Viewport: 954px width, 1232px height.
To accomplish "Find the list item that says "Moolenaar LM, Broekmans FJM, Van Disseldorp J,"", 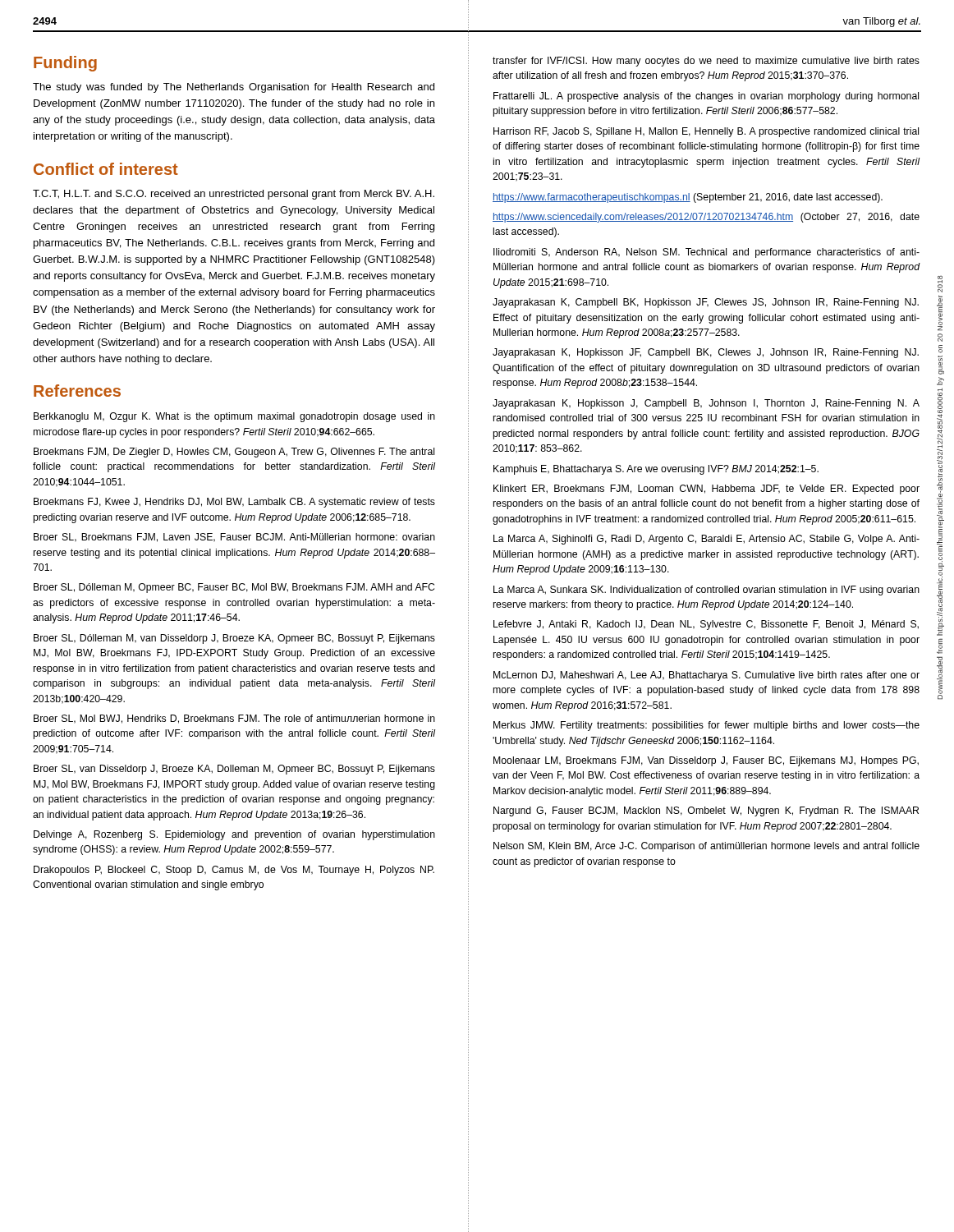I will pos(706,776).
